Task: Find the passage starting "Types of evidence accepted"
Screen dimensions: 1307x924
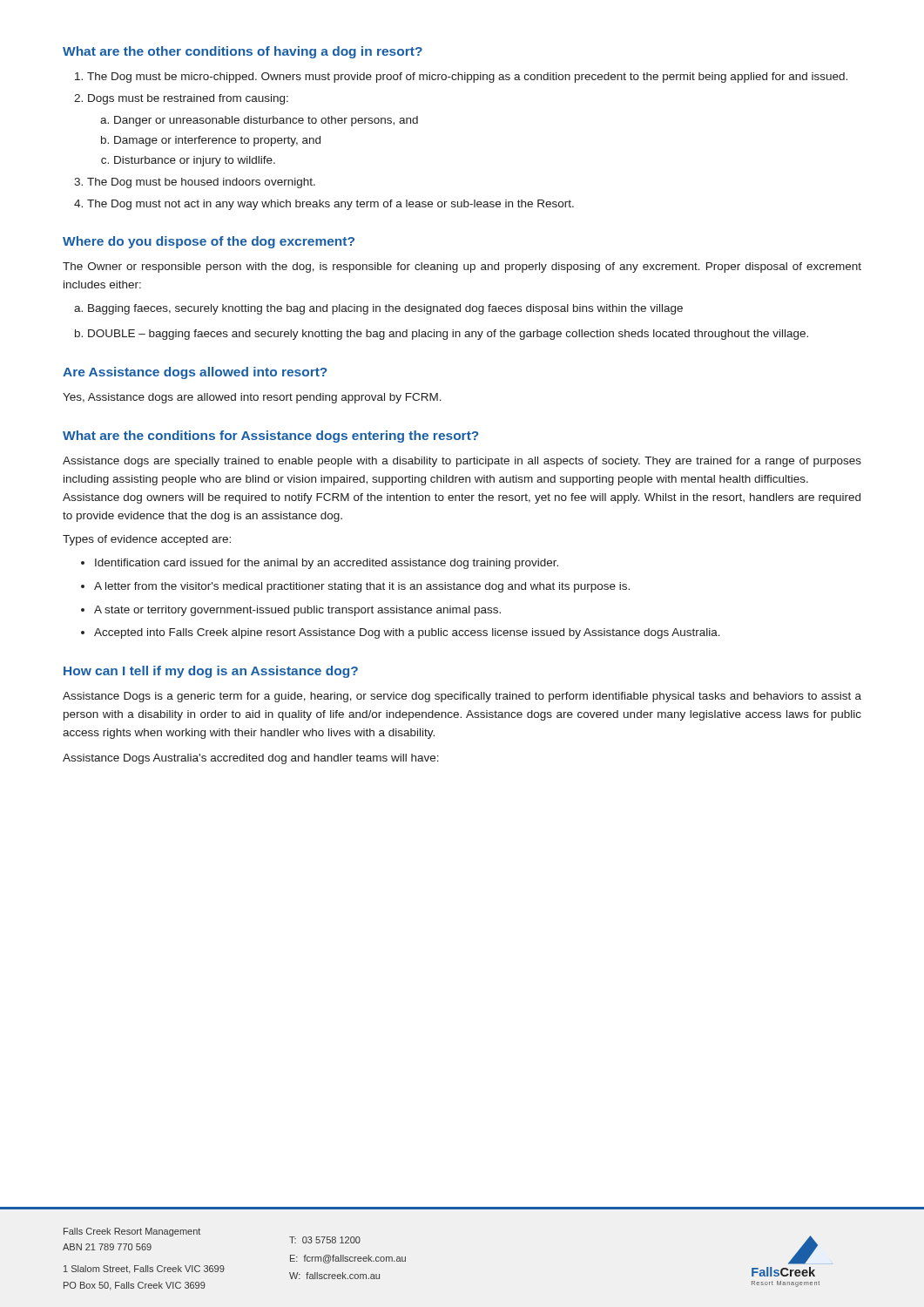Action: click(x=147, y=539)
